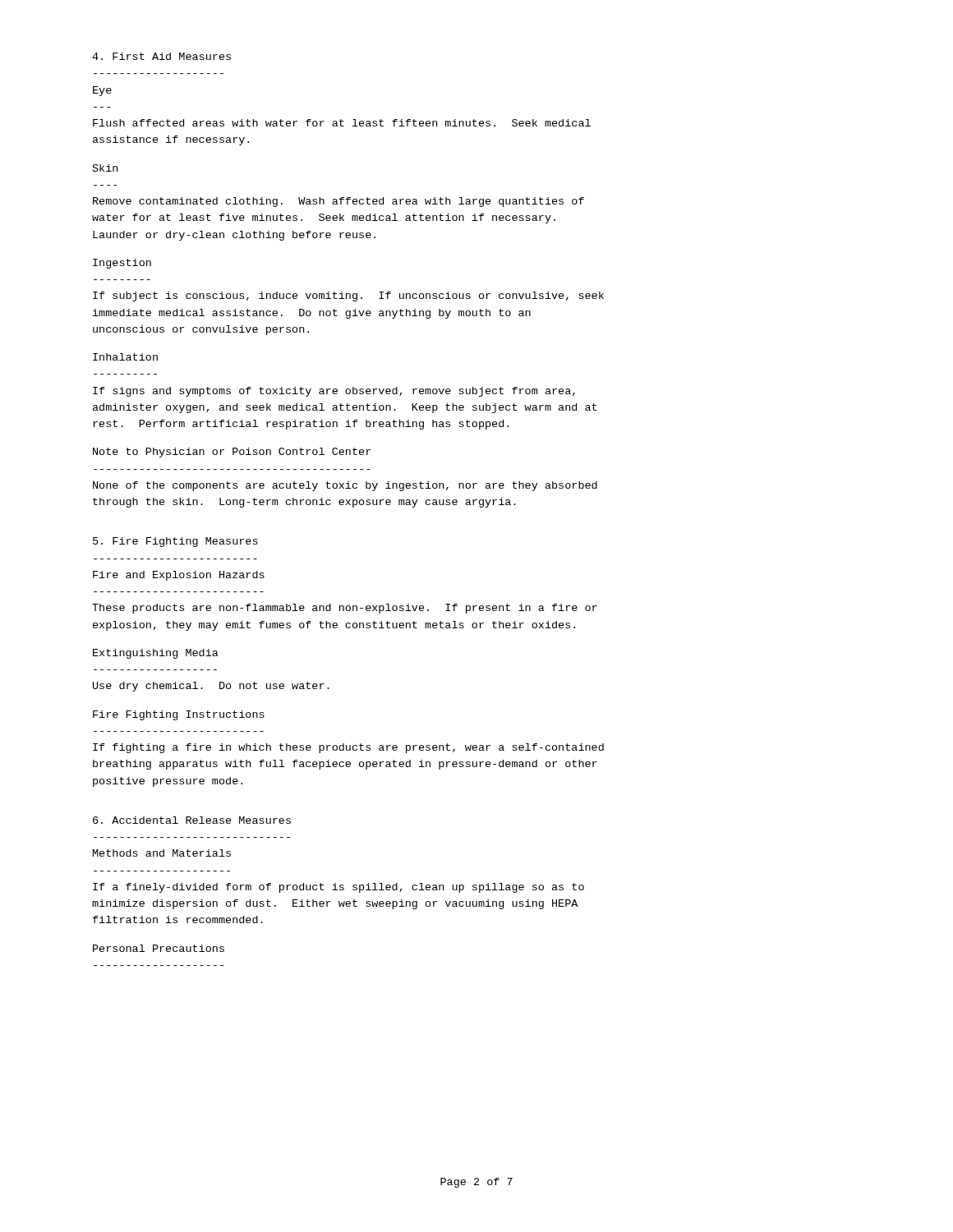This screenshot has height=1232, width=953.
Task: Point to "5. Fire Fighting Measures -------------------------"
Action: [x=175, y=542]
